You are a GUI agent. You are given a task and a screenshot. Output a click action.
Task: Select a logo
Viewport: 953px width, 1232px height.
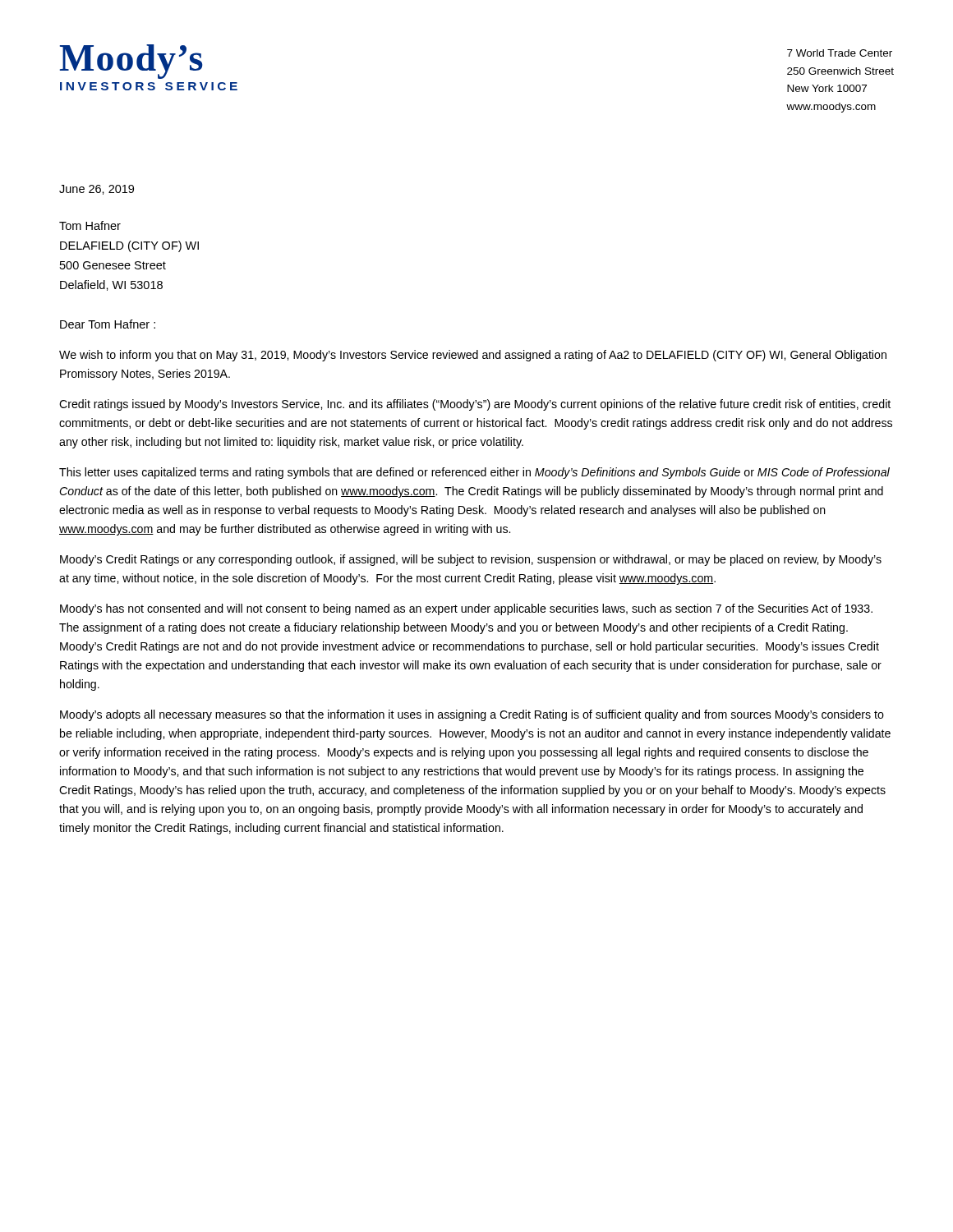150,67
